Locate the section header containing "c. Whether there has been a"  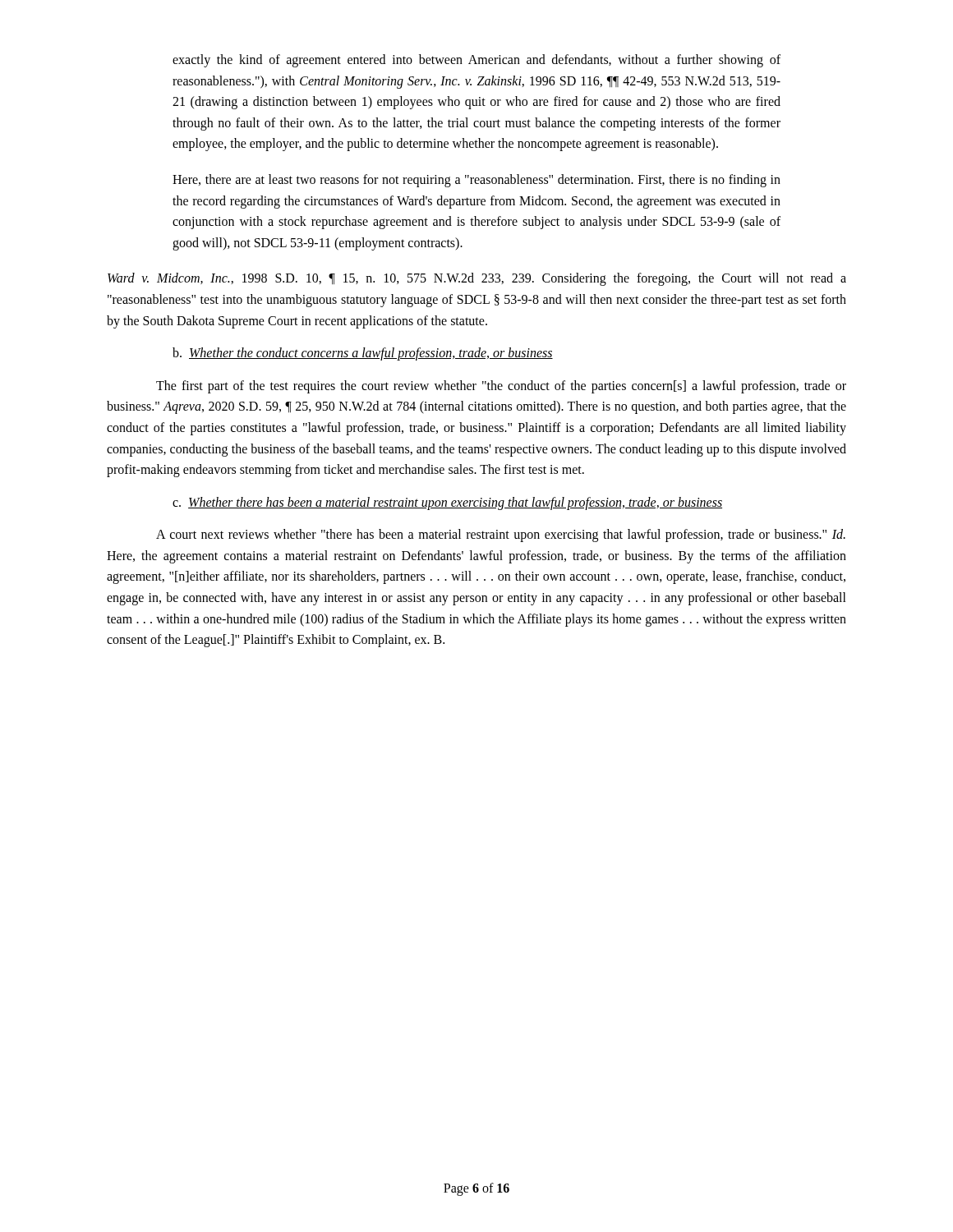pos(509,502)
